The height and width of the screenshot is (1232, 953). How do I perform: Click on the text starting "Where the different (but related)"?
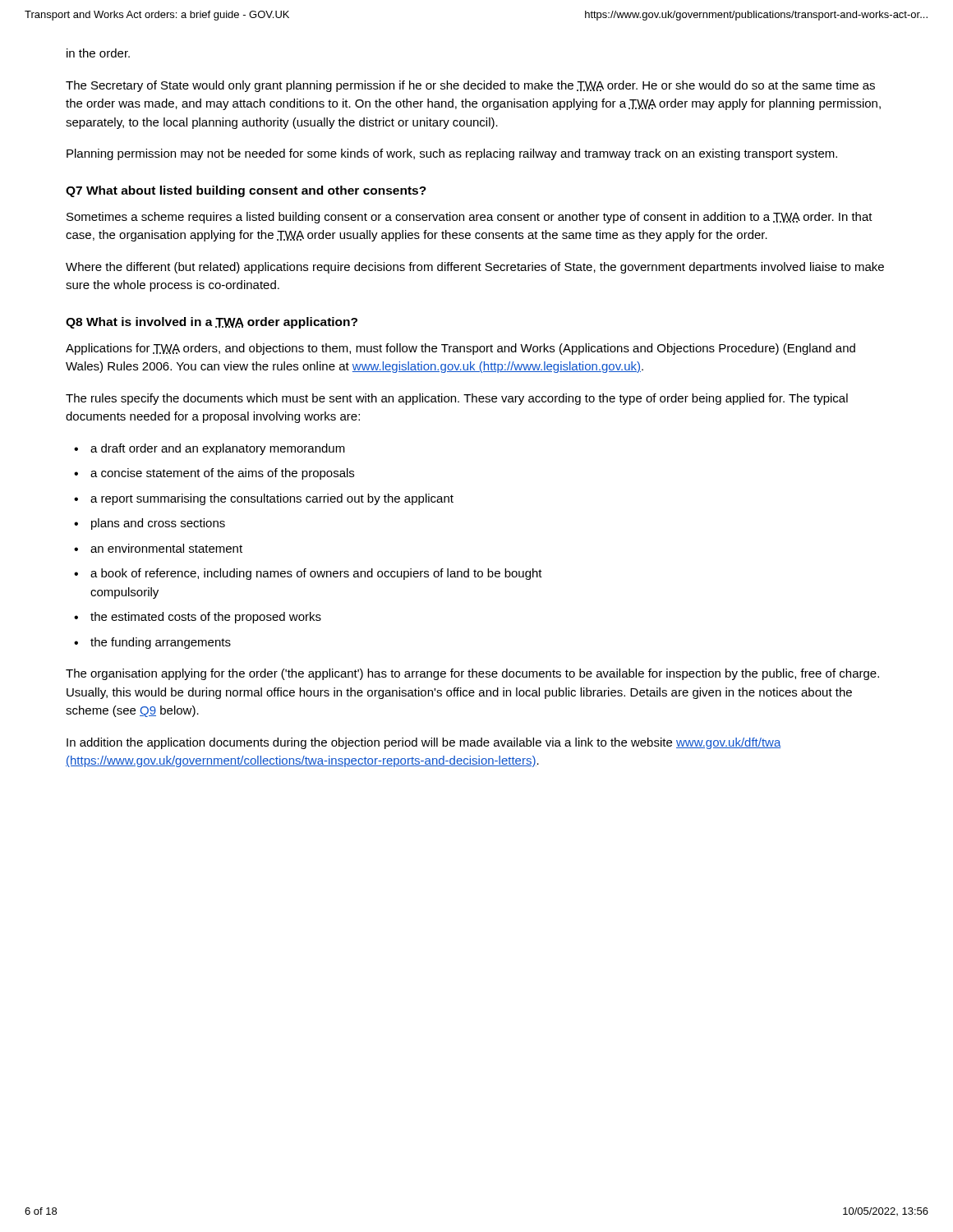(475, 275)
